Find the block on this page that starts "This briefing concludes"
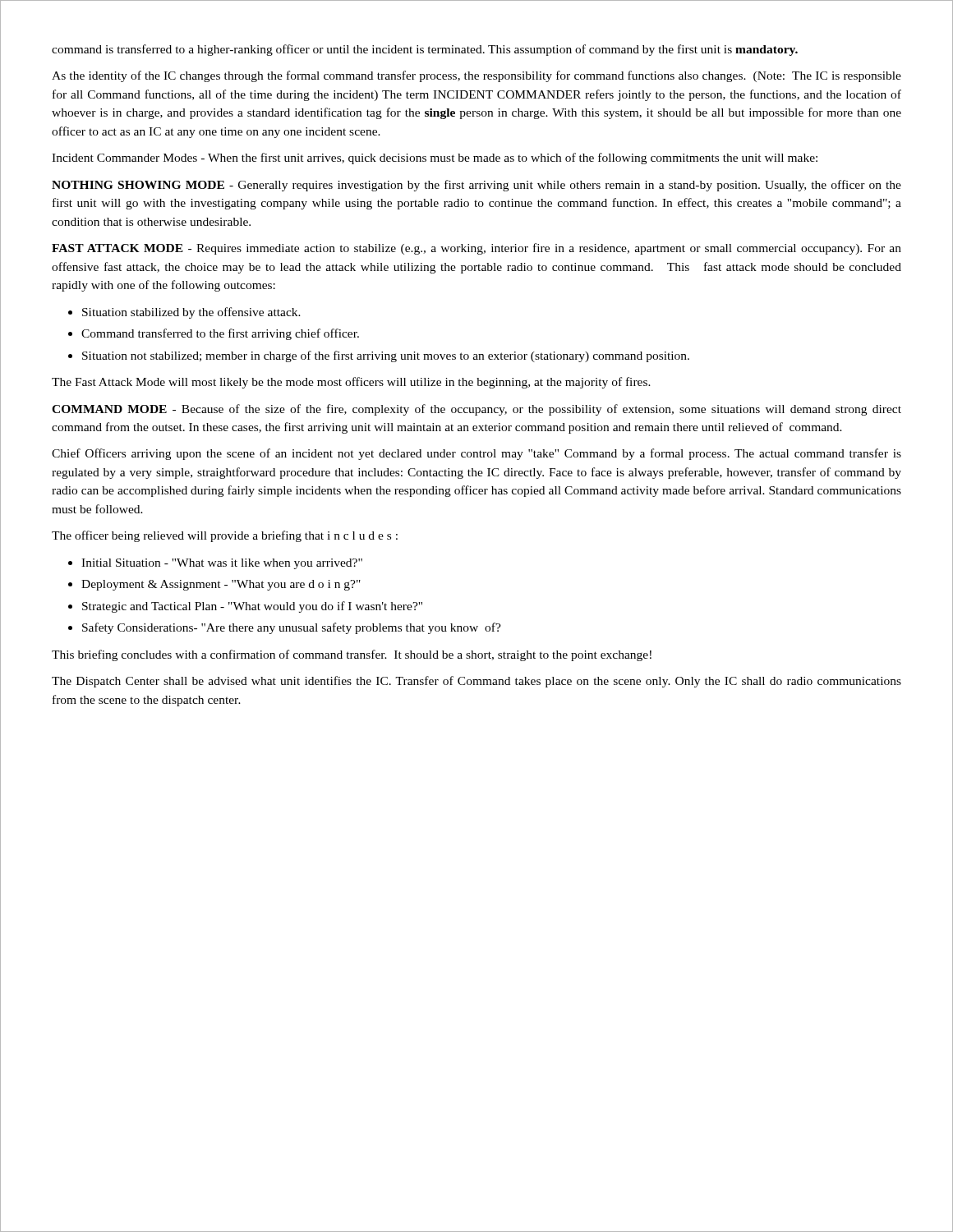Viewport: 953px width, 1232px height. [x=476, y=655]
